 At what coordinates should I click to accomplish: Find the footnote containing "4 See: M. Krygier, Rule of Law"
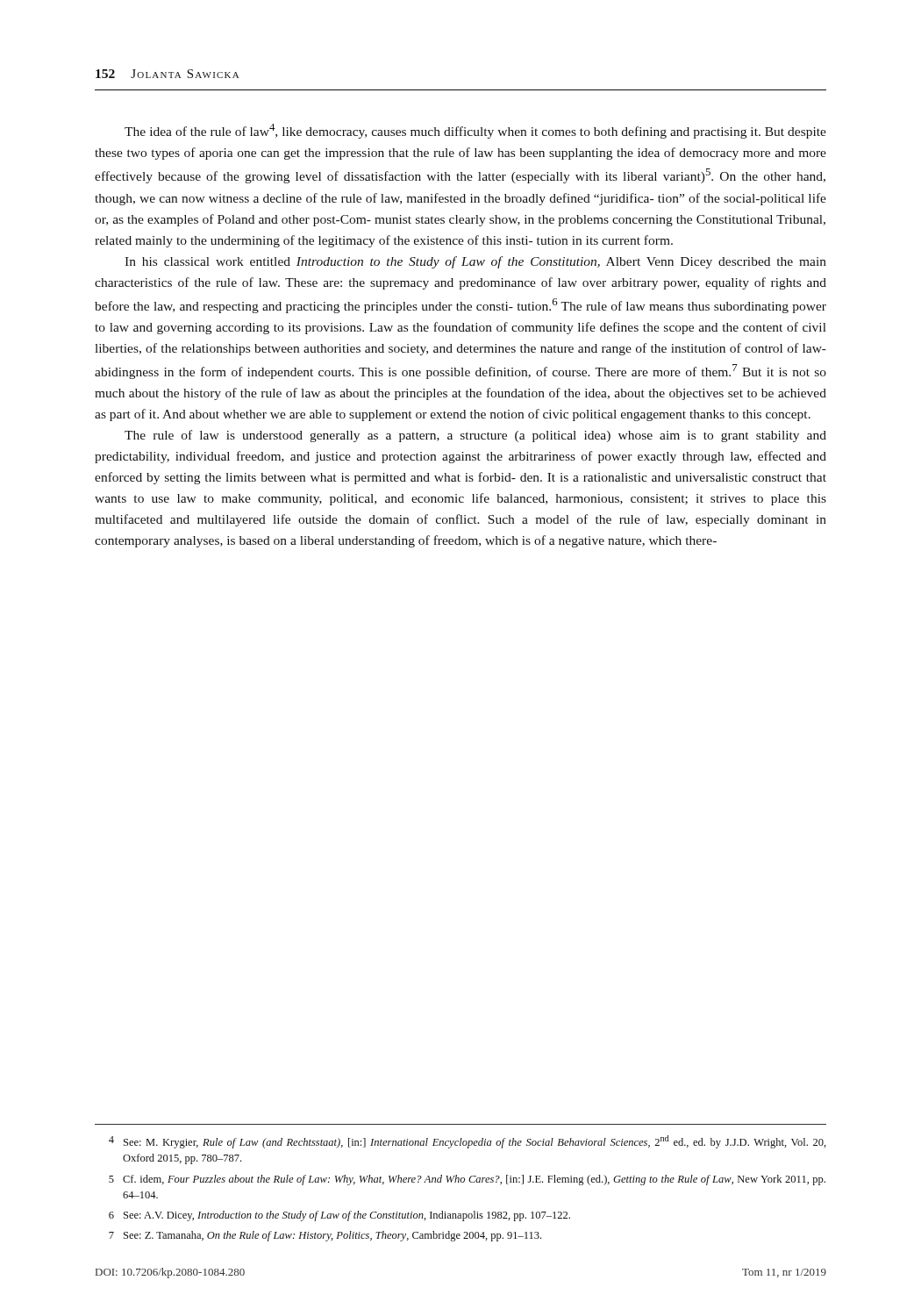[x=460, y=1149]
